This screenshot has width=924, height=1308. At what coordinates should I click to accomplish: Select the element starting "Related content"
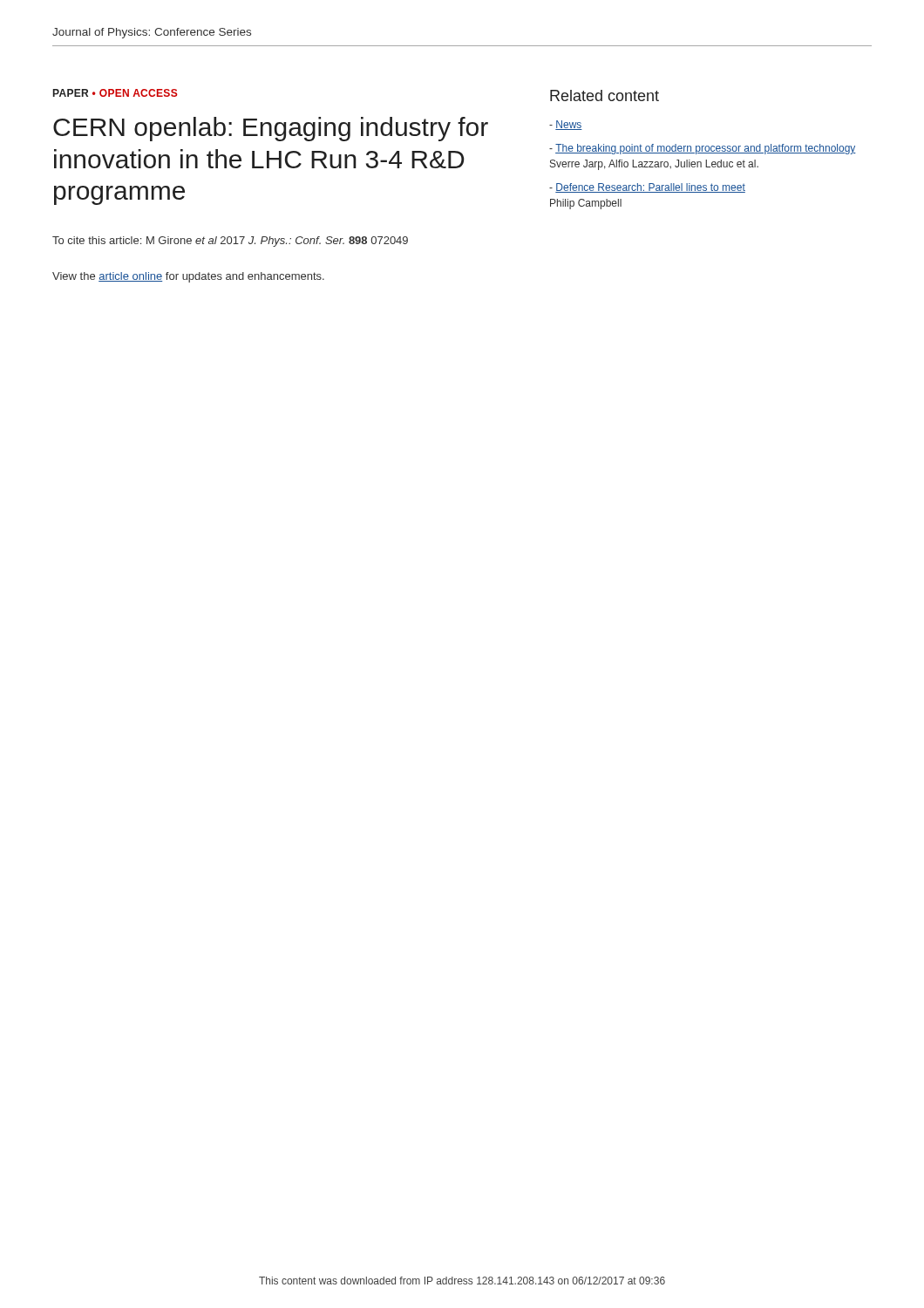[x=604, y=96]
